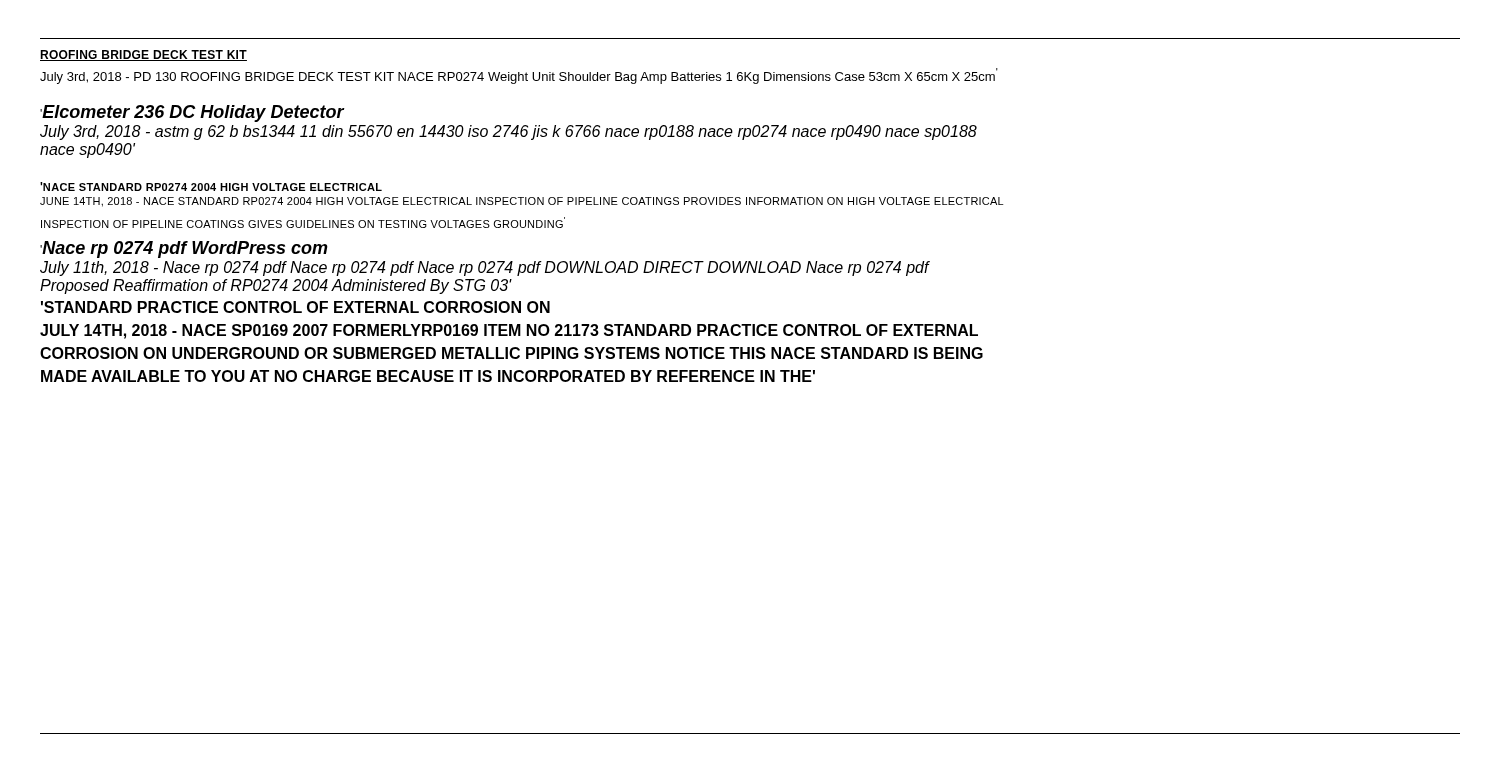Viewport: 1500px width, 762px height.
Task: Find the region starting "JUNE 14TH, 2018"
Action: (522, 201)
